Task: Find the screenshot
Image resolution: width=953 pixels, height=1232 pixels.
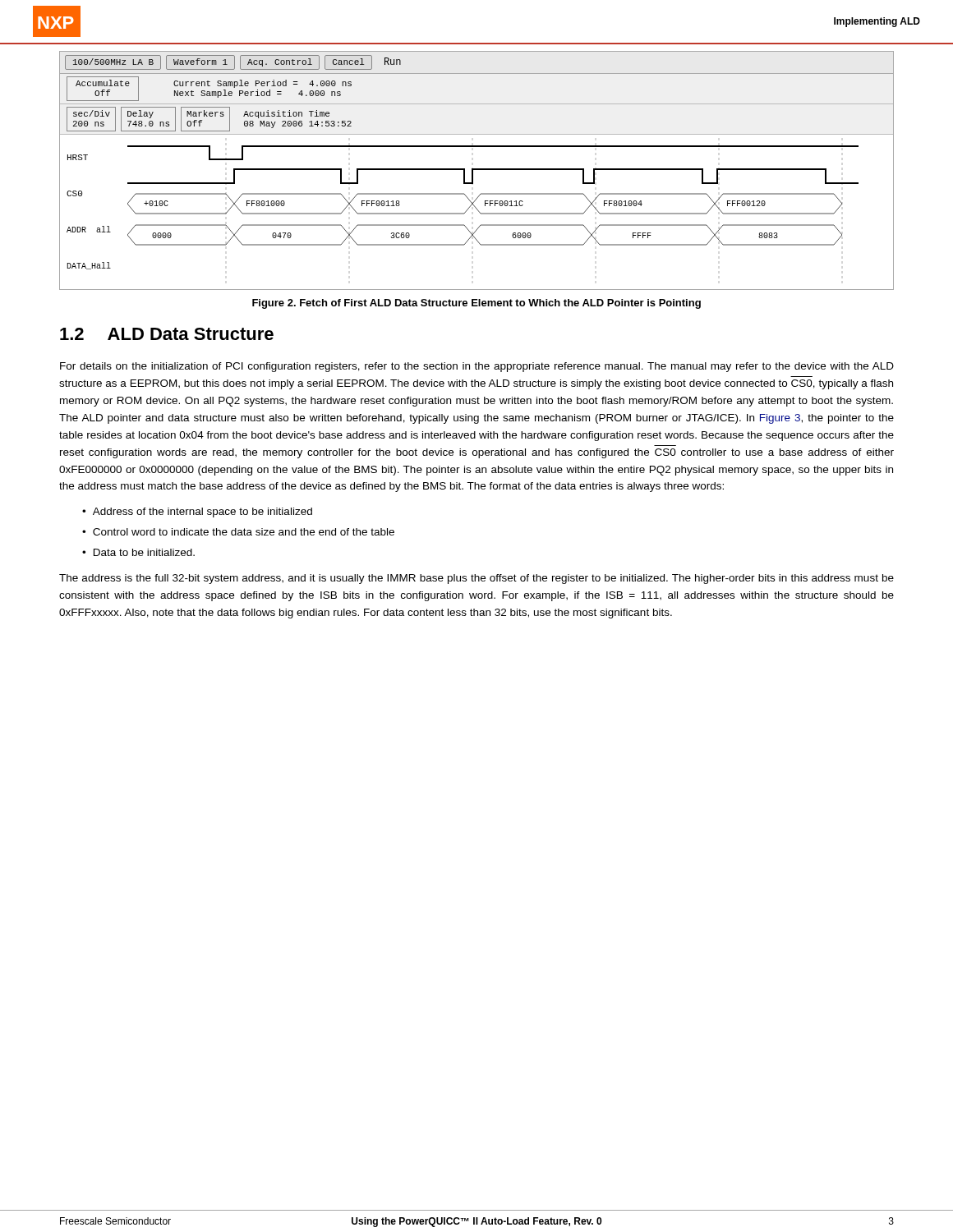Action: [476, 170]
